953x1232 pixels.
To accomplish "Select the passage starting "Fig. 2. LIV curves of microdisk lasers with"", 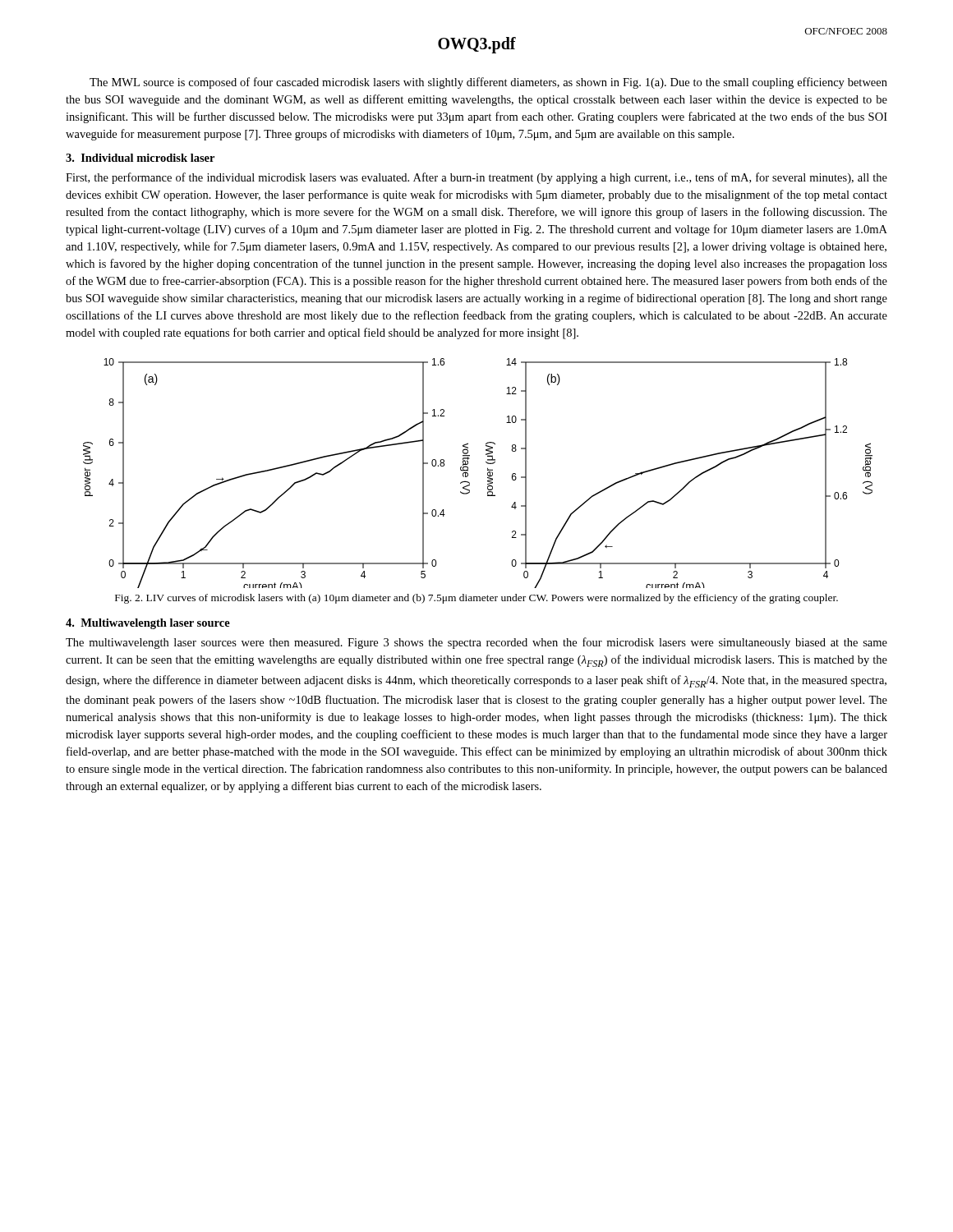I will [476, 598].
